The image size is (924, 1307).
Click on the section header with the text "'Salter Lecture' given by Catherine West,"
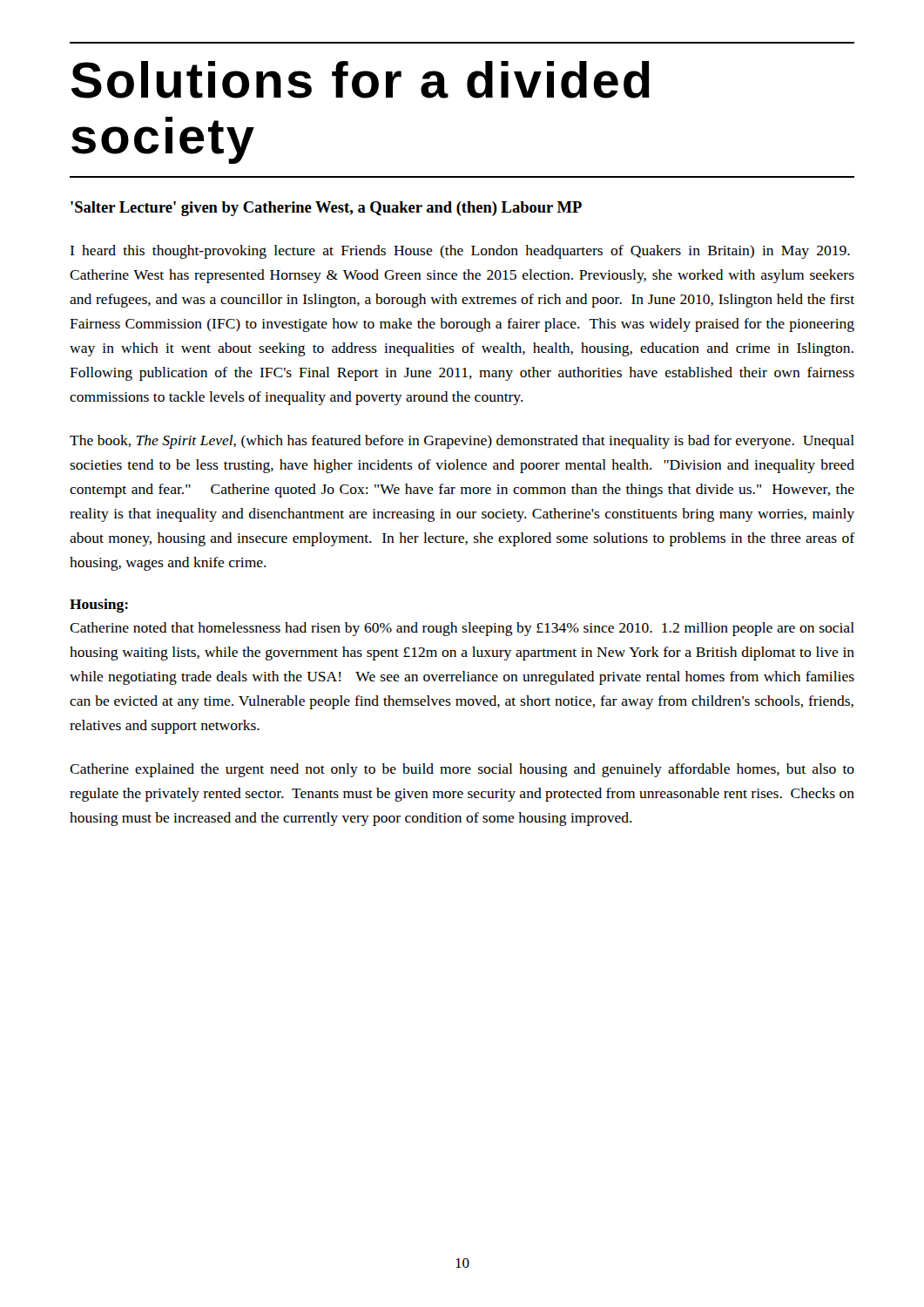(x=326, y=207)
